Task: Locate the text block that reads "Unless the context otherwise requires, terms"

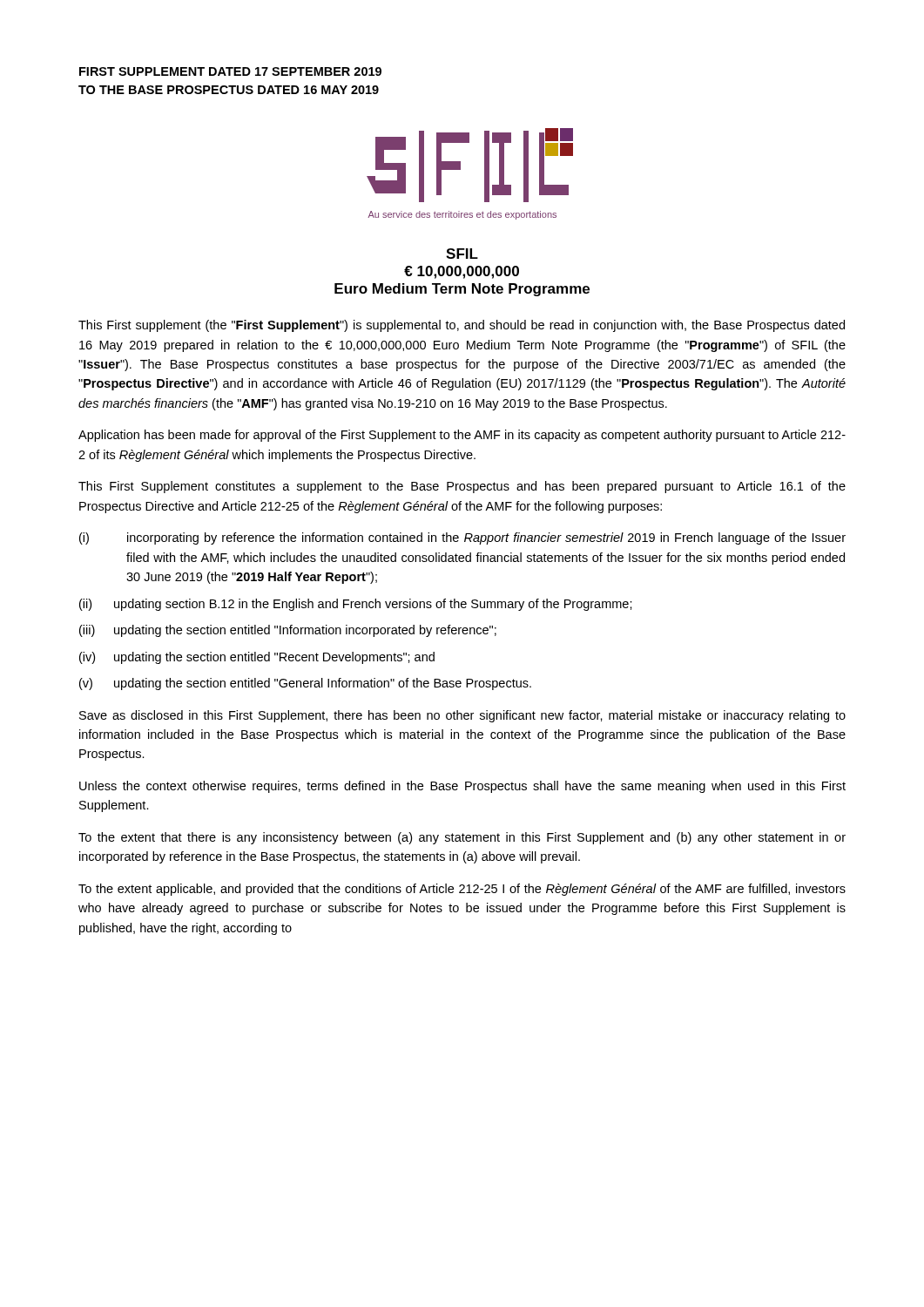Action: pos(462,796)
